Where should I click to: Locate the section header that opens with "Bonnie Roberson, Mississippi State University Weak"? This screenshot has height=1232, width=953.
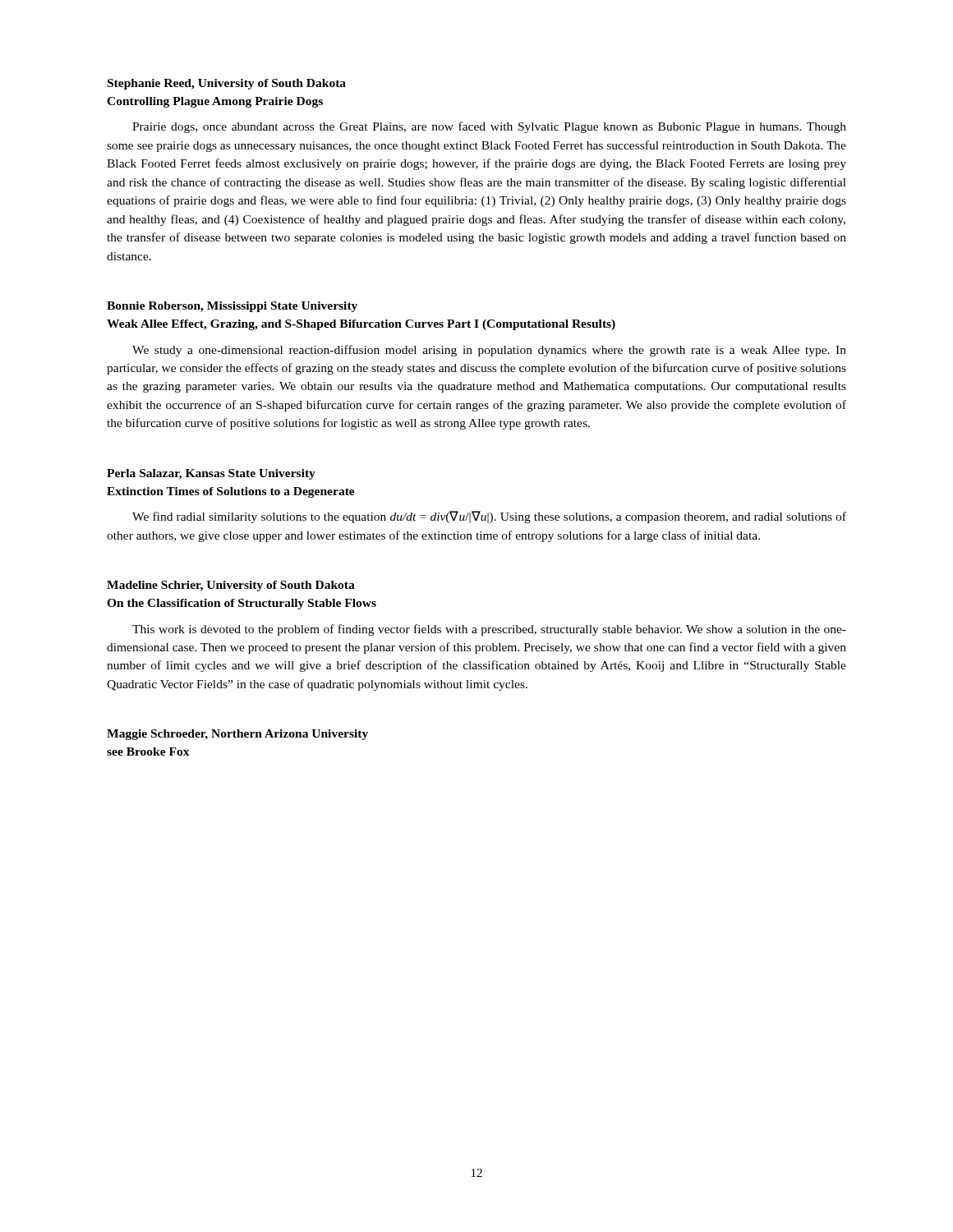coord(361,314)
